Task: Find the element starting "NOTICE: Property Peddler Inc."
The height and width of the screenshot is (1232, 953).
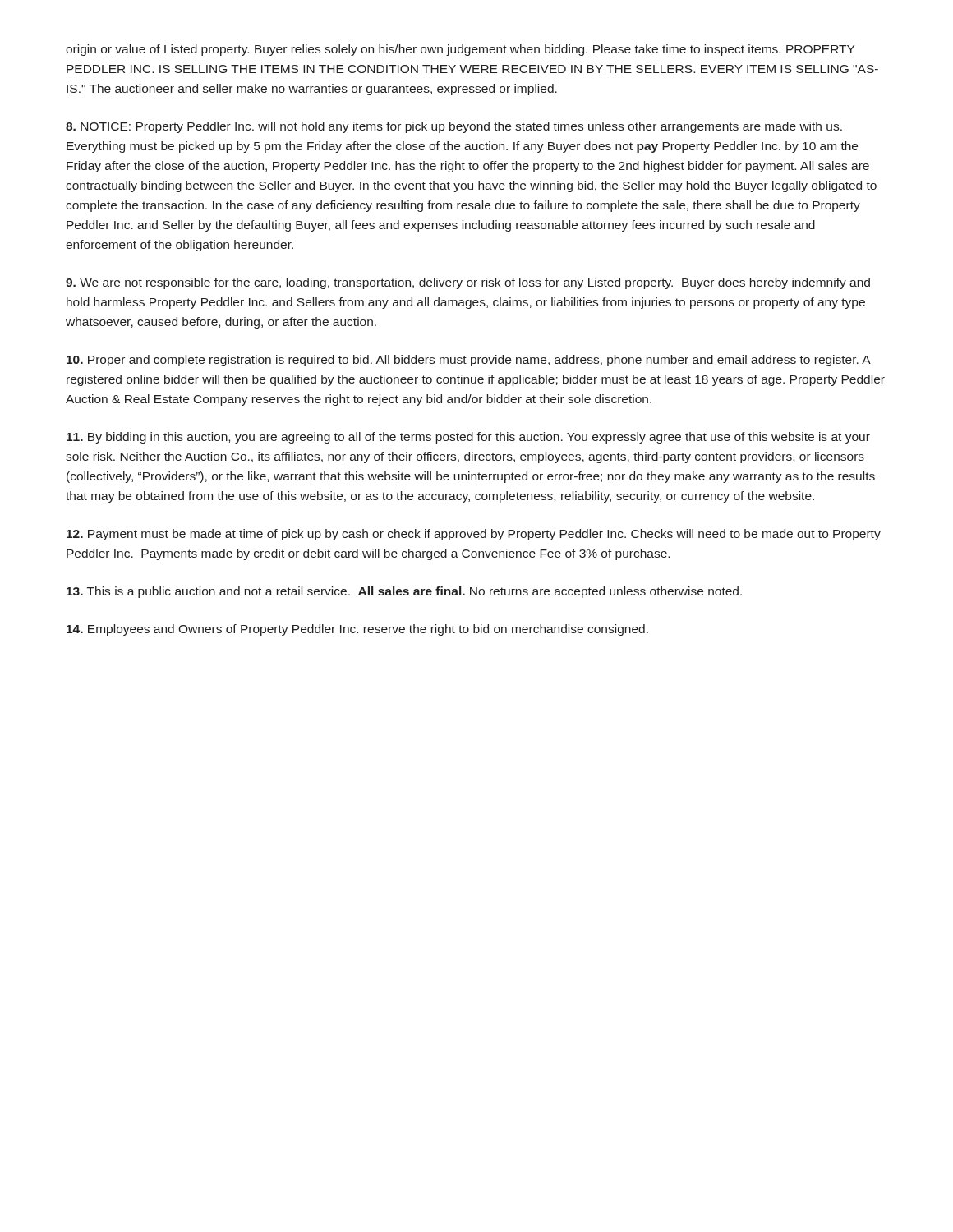Action: point(471,185)
